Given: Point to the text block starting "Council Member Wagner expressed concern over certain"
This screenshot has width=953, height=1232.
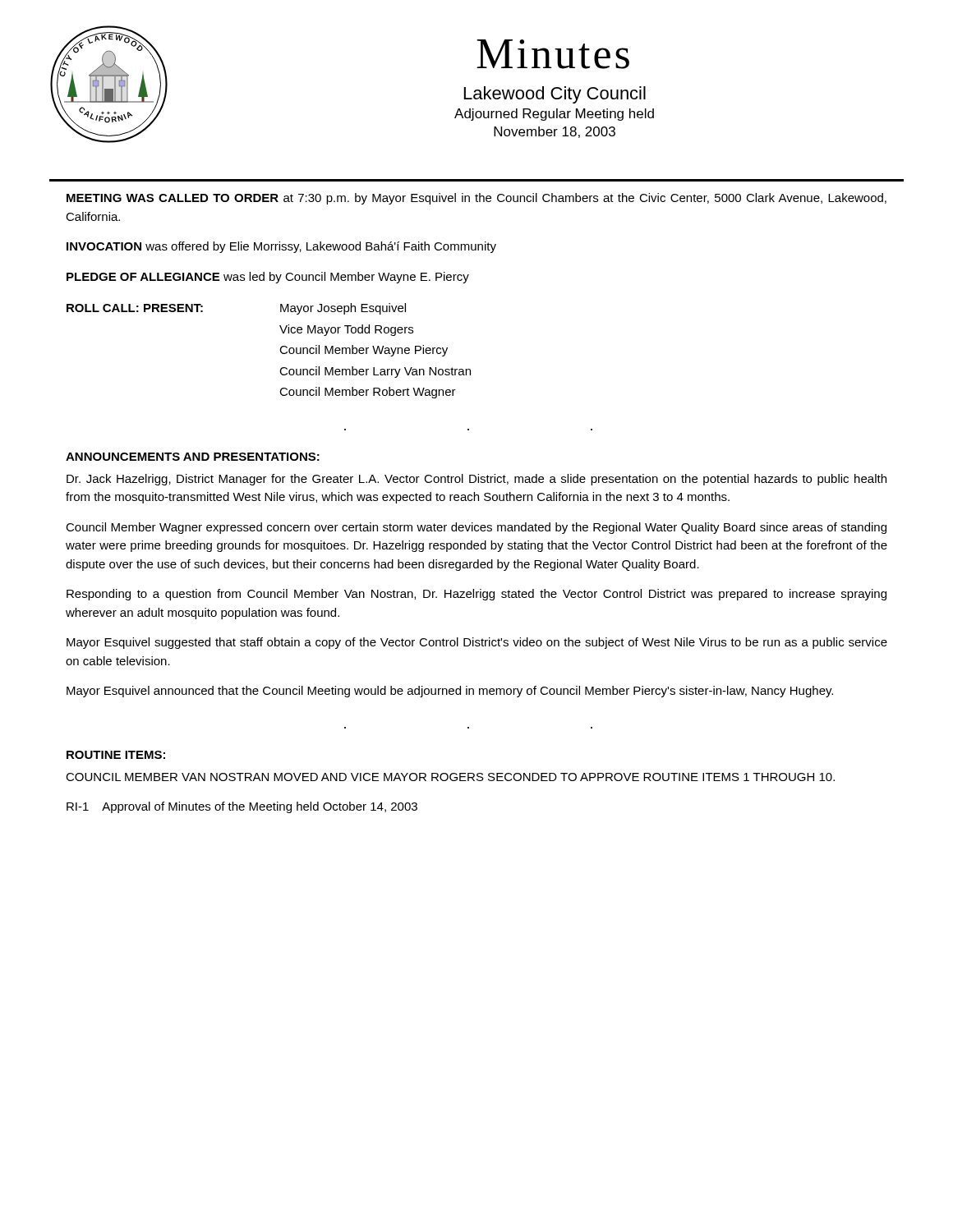Looking at the screenshot, I should coord(476,545).
